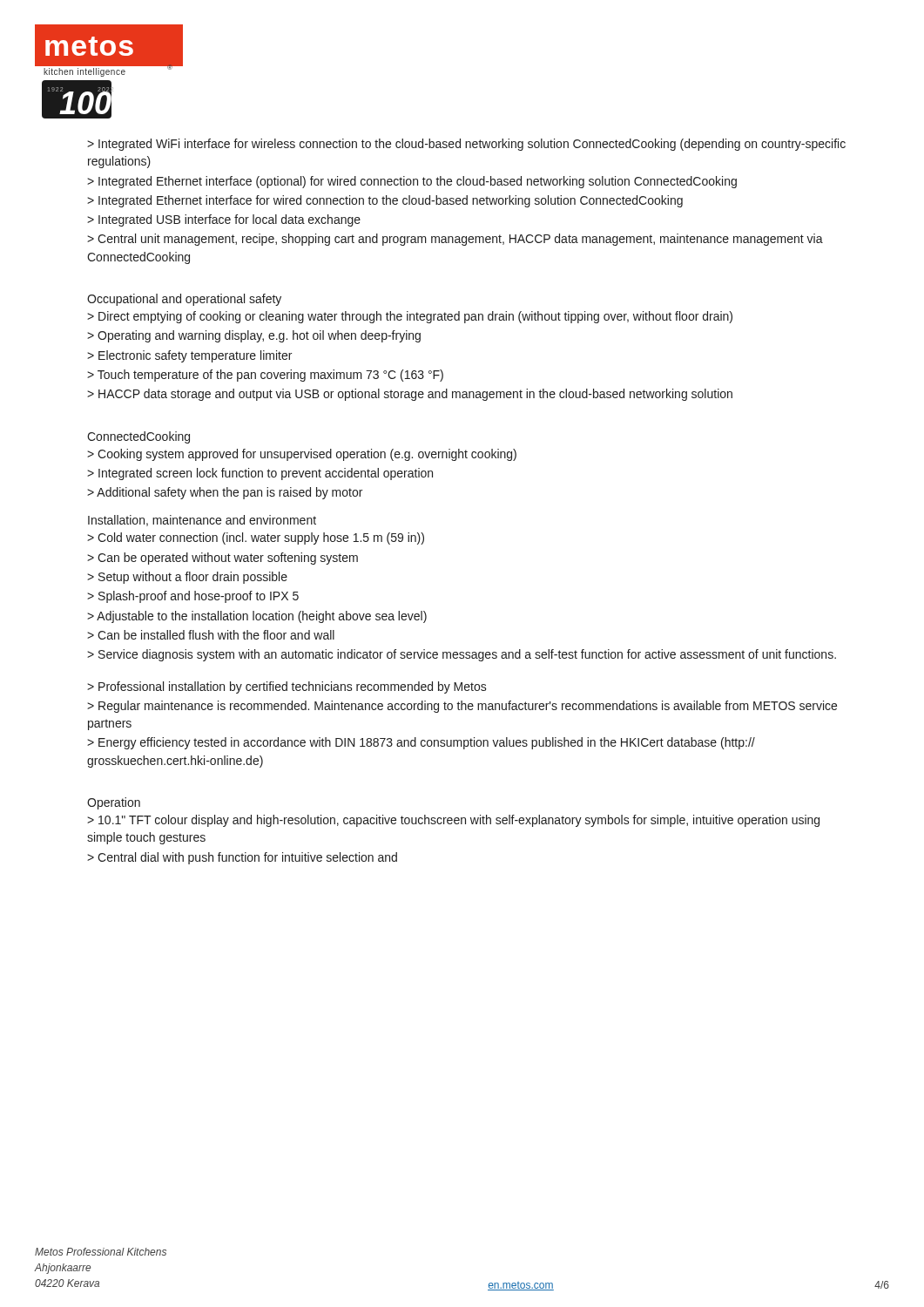This screenshot has width=924, height=1307.
Task: Locate the logo
Action: (x=109, y=74)
